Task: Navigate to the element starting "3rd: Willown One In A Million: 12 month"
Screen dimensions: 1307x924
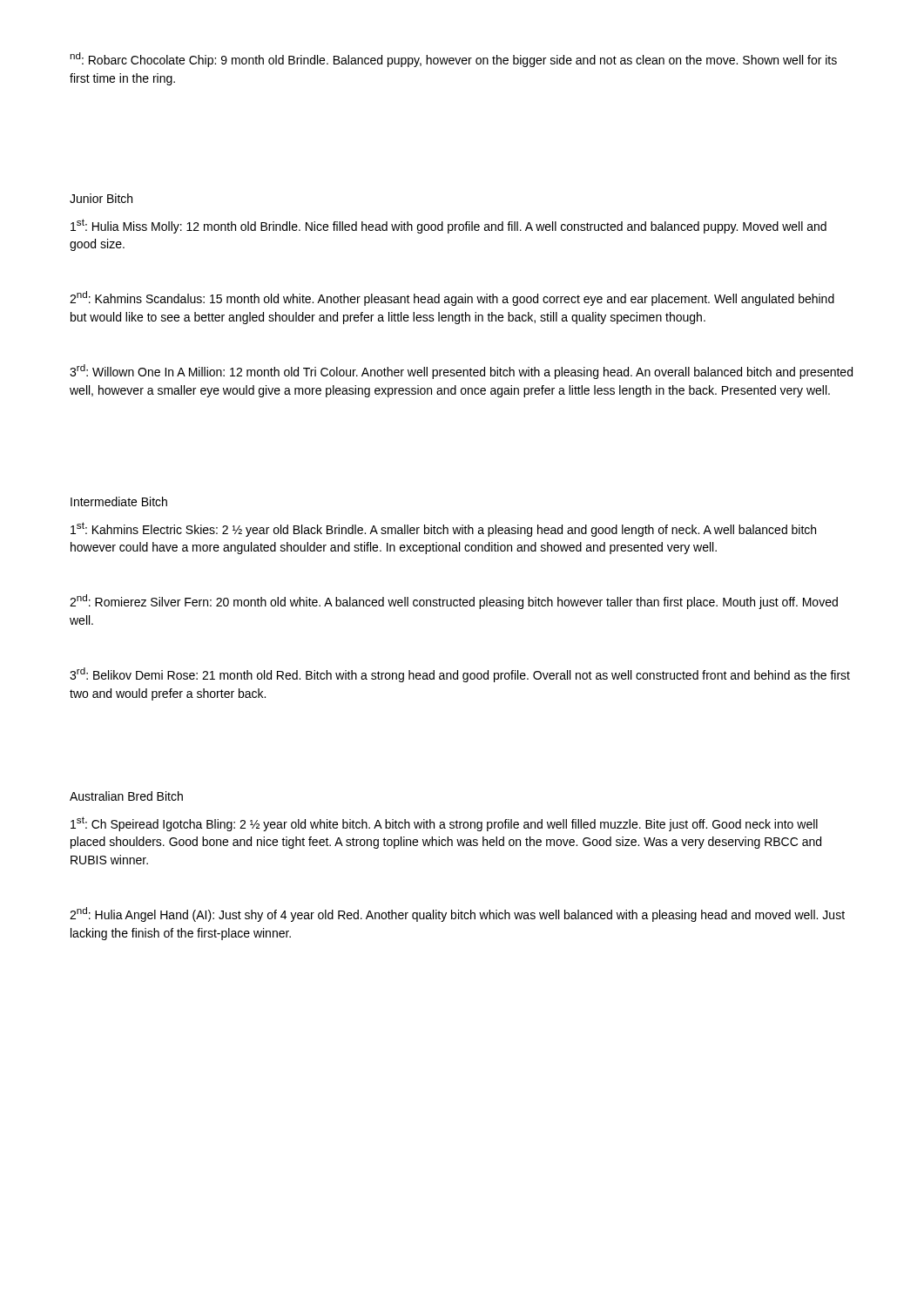Action: click(x=462, y=379)
